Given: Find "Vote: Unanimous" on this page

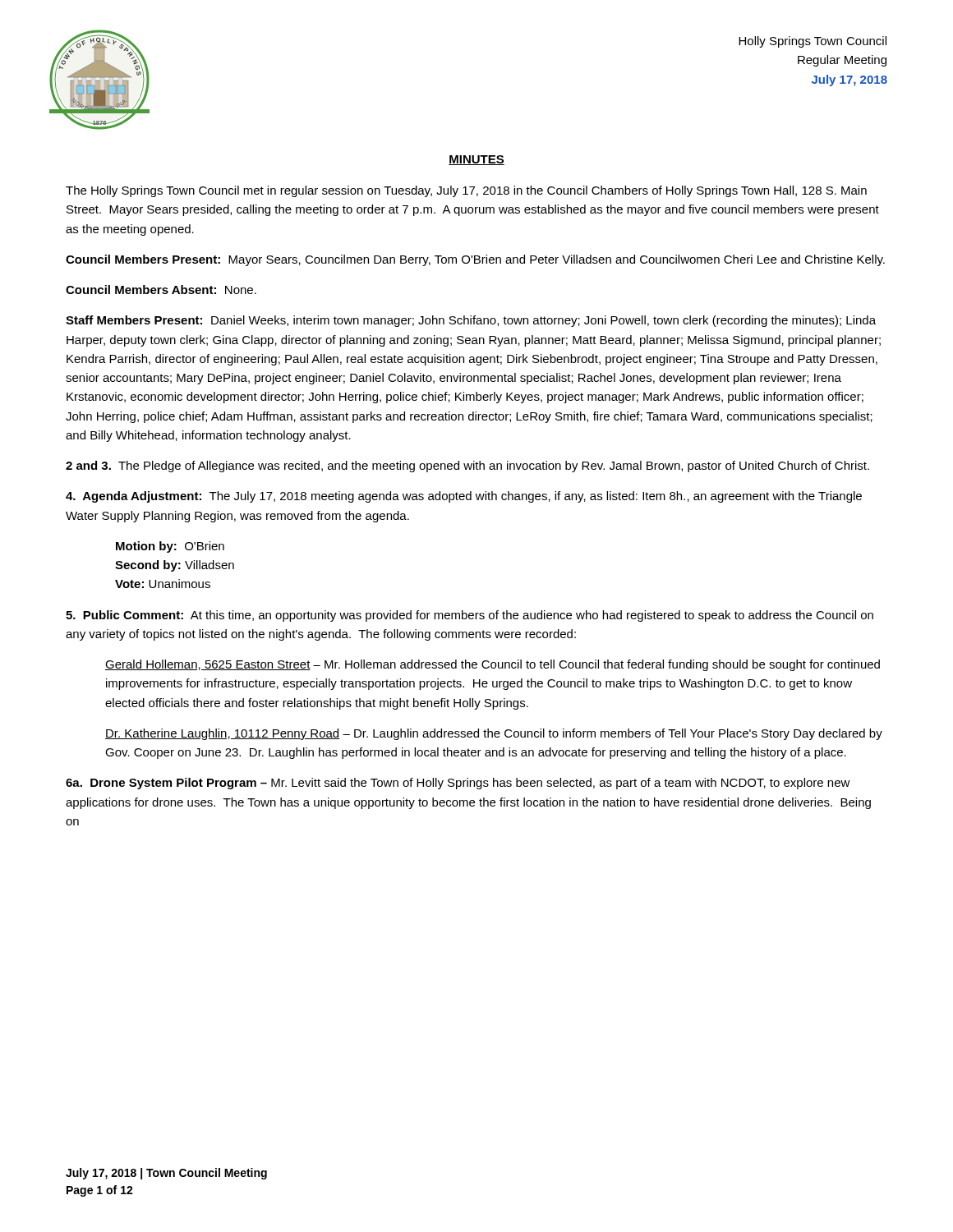Looking at the screenshot, I should click(x=163, y=584).
